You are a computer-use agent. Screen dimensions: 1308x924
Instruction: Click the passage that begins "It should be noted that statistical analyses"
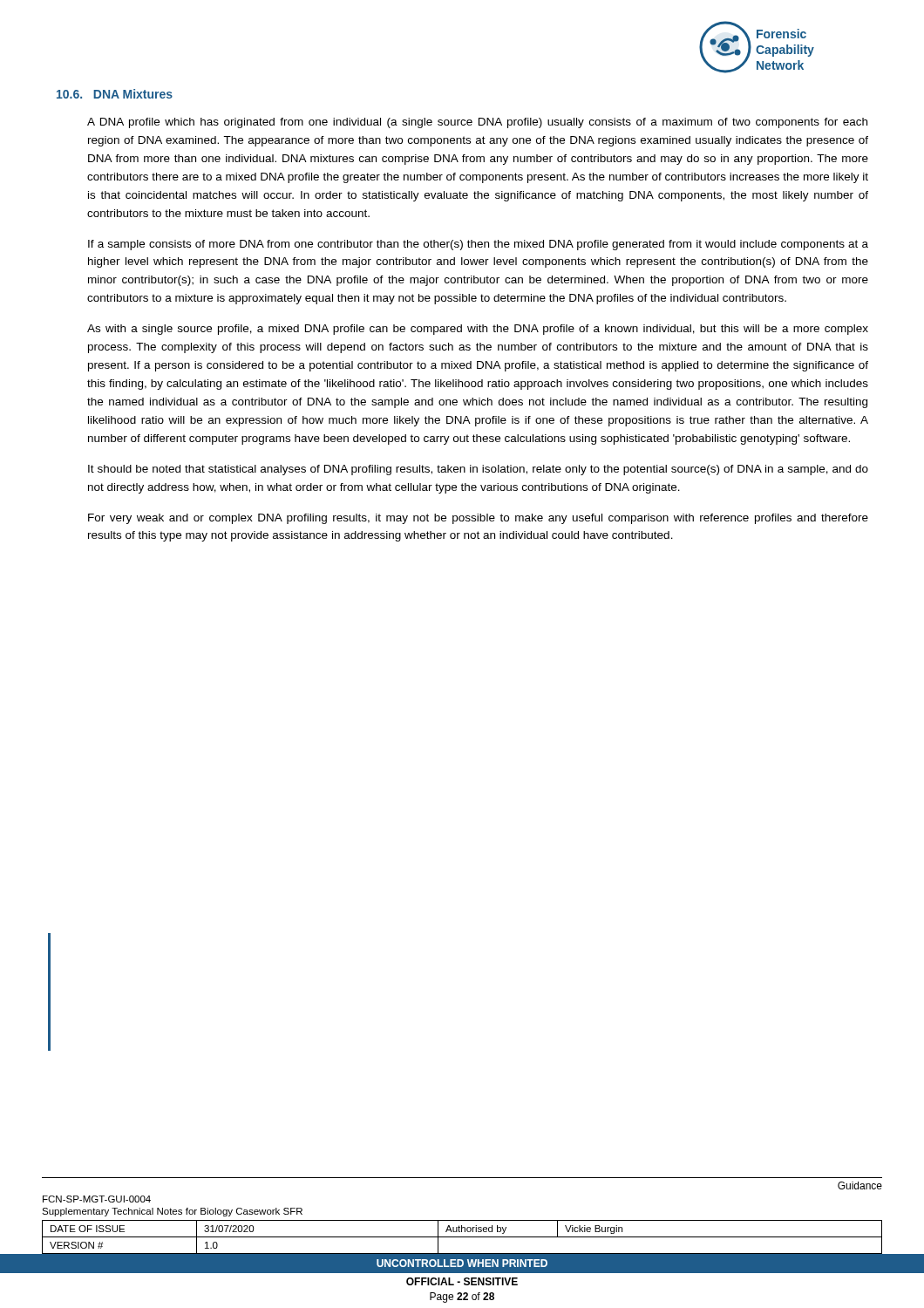pos(478,478)
